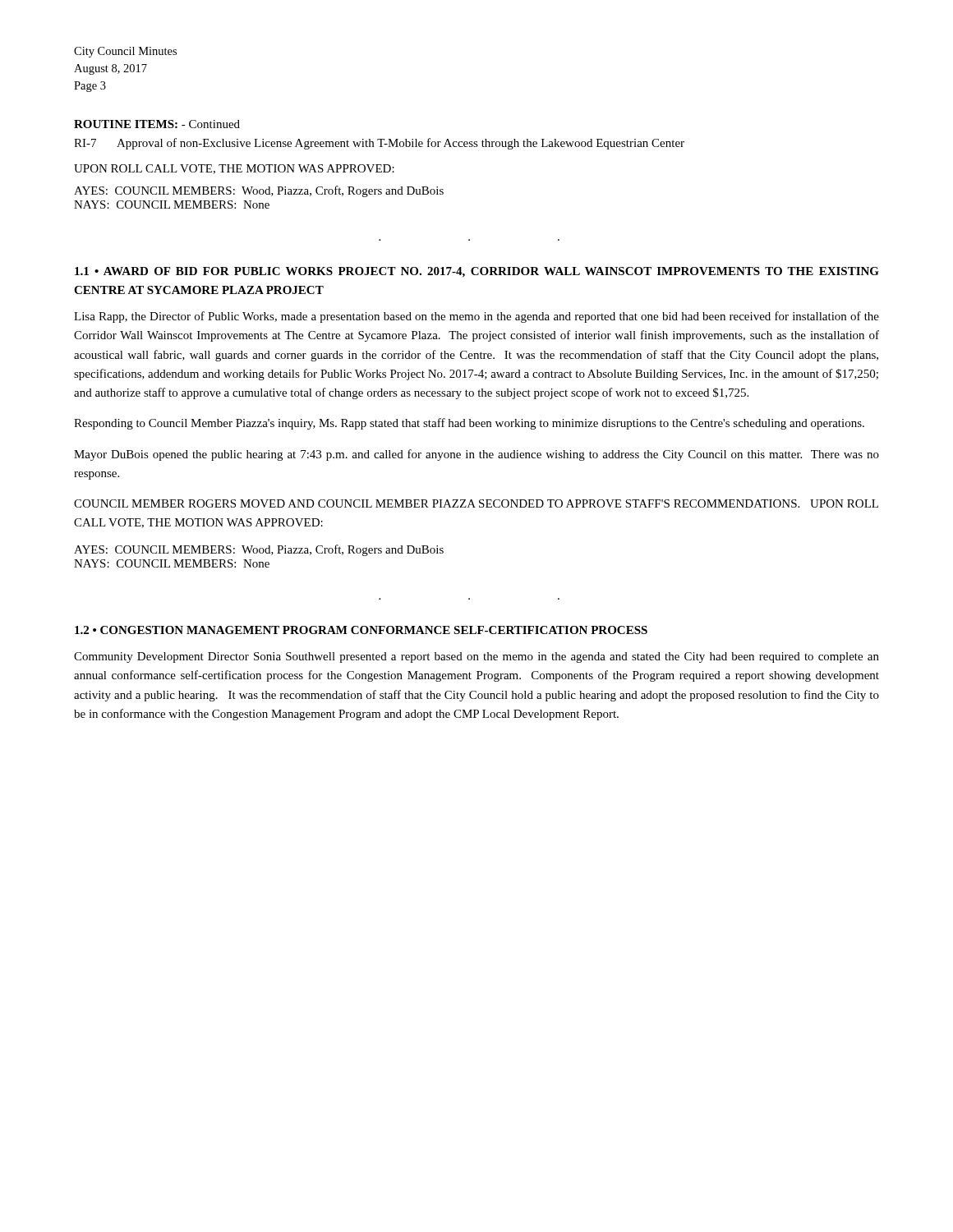953x1232 pixels.
Task: Locate the text block starting "COUNCIL MEMBER ROGERS MOVED AND COUNCIL"
Action: point(476,513)
